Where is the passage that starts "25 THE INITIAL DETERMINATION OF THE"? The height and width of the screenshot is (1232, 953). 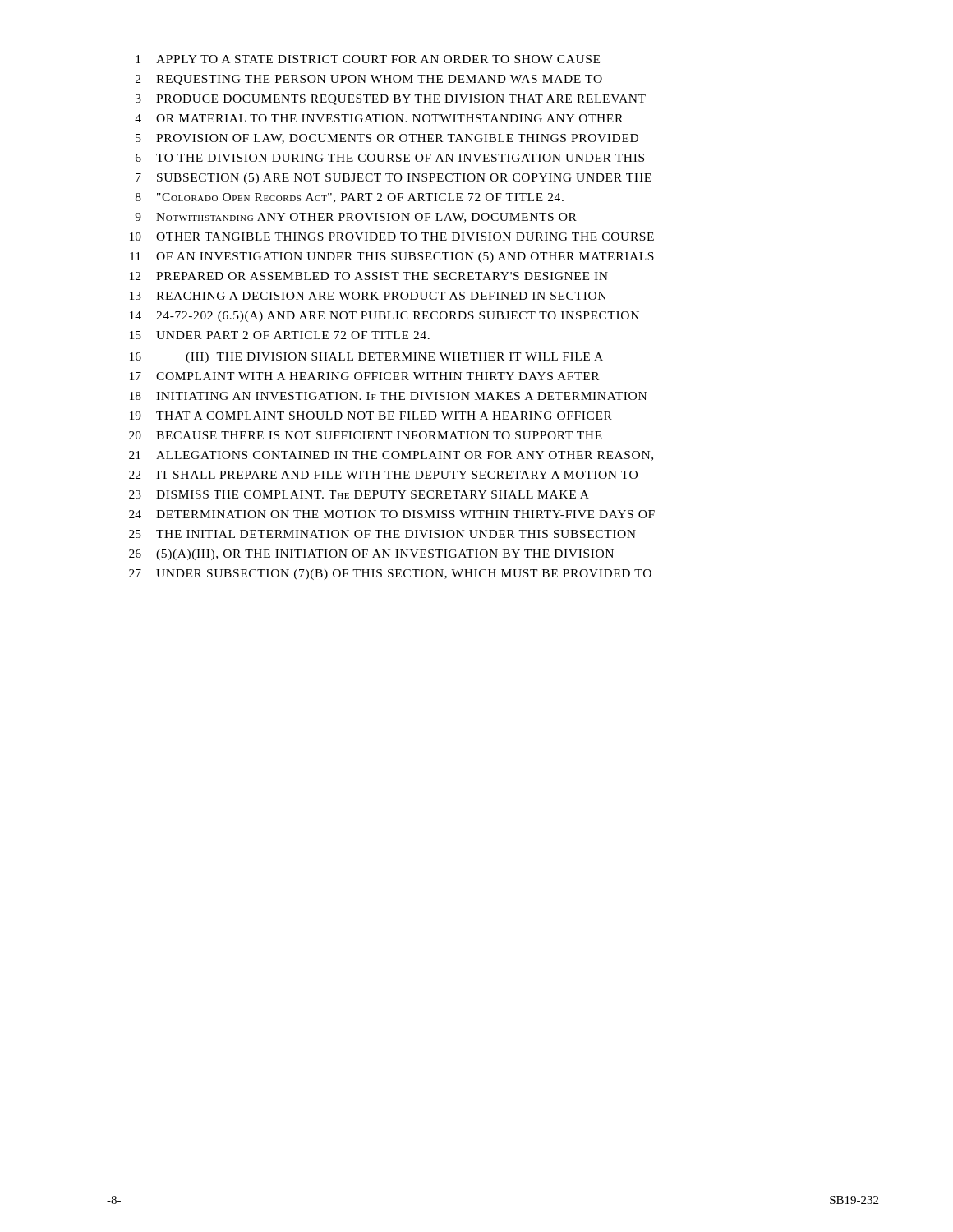click(493, 534)
